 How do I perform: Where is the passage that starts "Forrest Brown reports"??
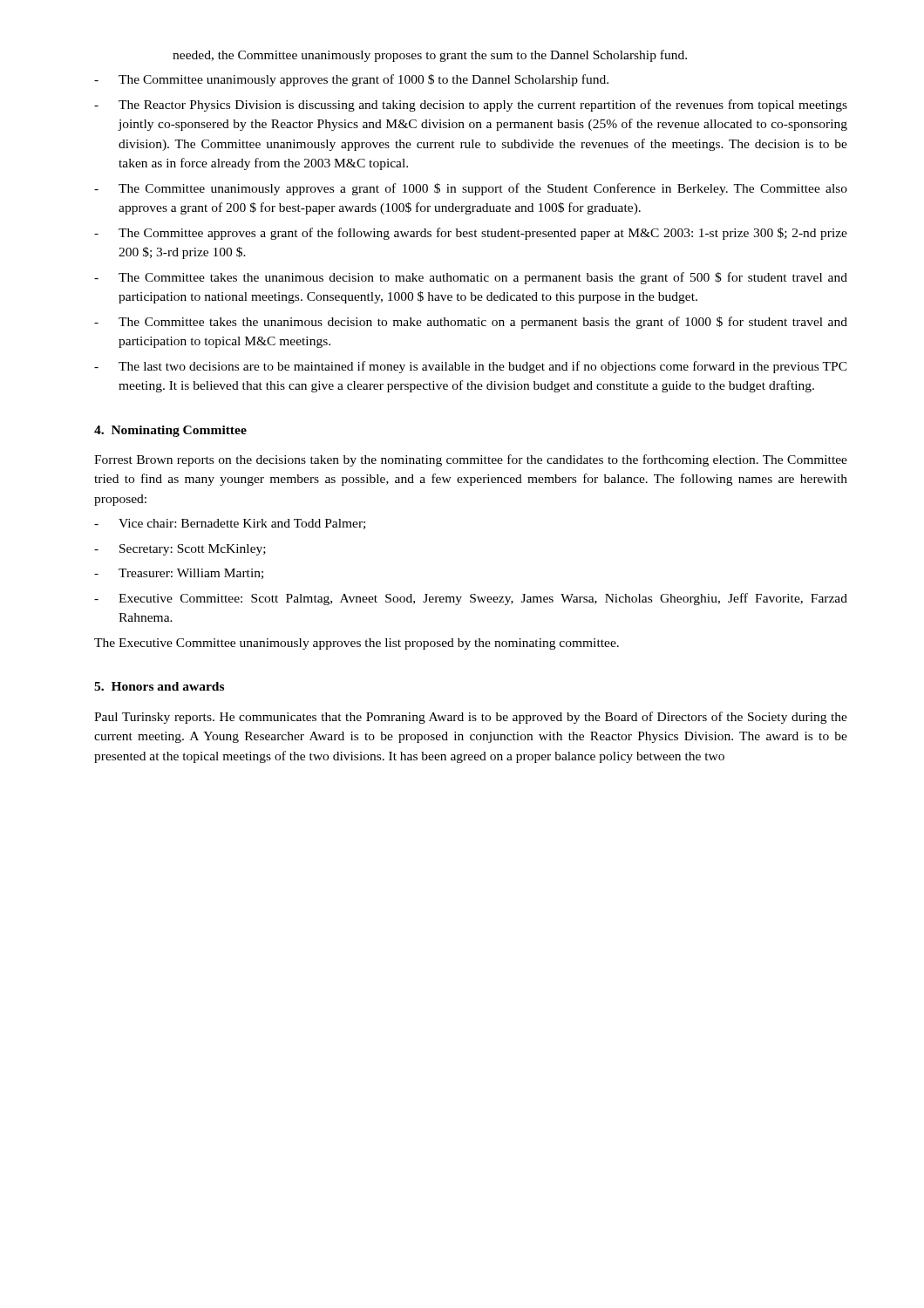coord(471,479)
